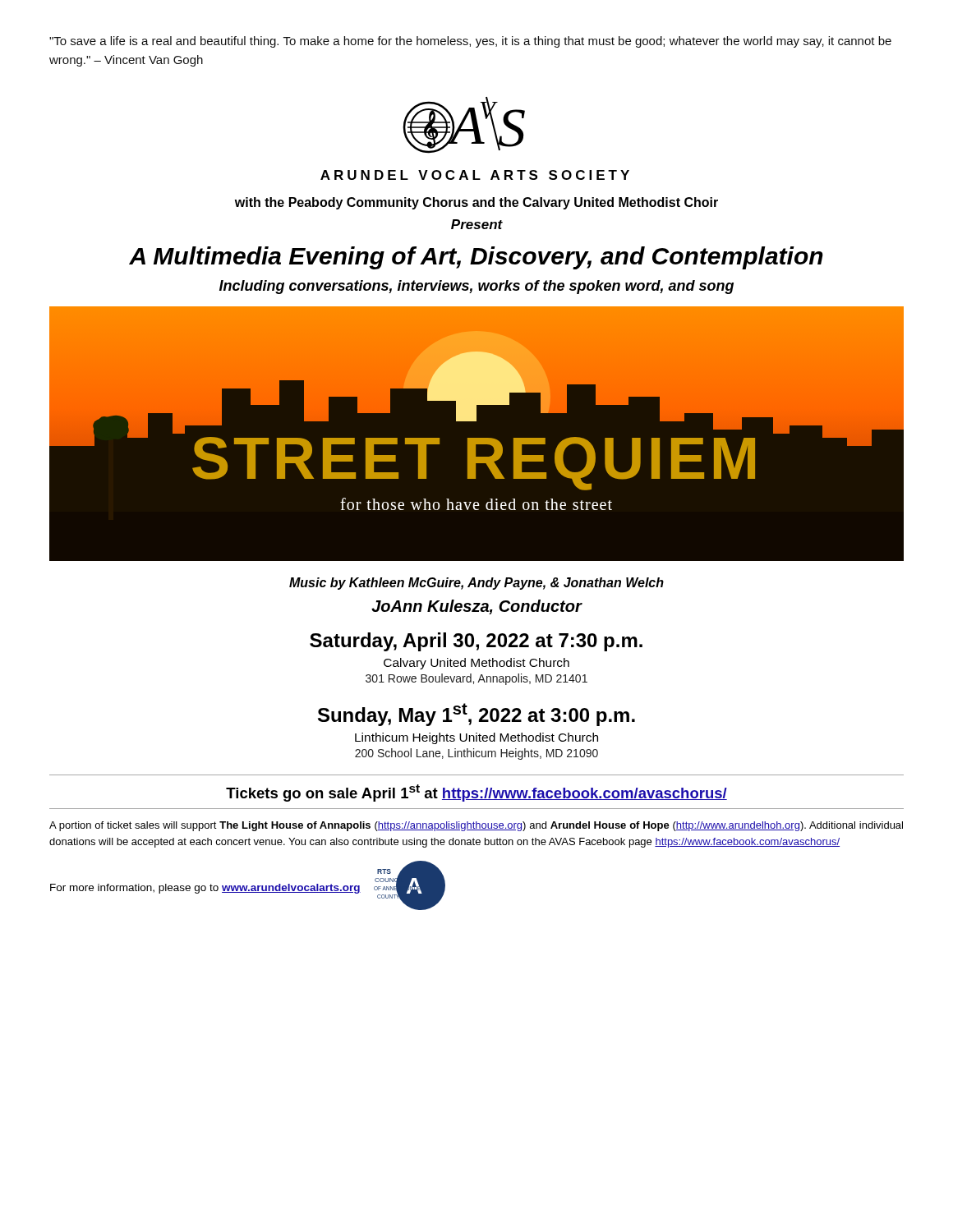Click the passage that begins "with the Peabody Community"

coord(476,202)
